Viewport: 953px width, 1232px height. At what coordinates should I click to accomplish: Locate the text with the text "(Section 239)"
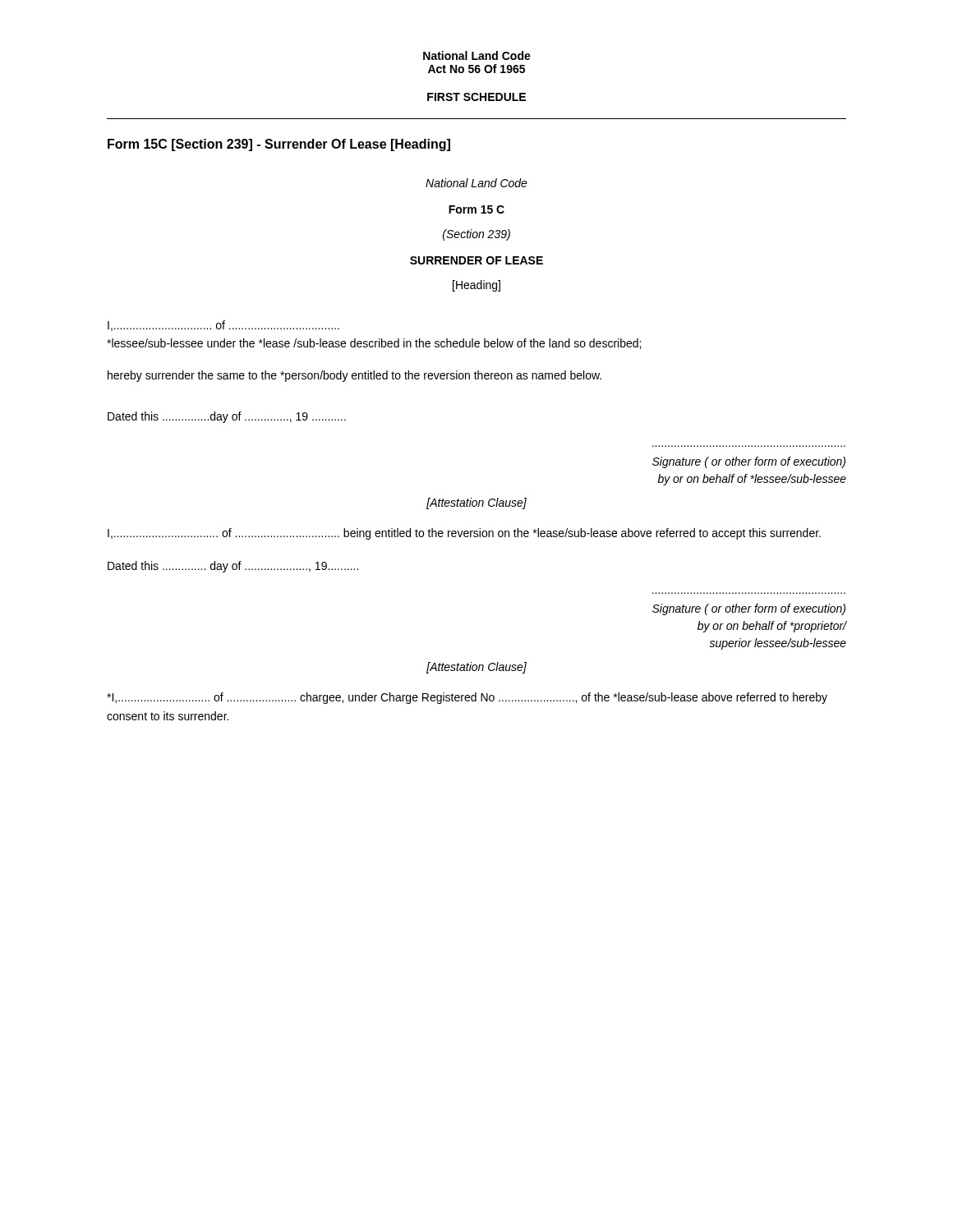pyautogui.click(x=476, y=234)
